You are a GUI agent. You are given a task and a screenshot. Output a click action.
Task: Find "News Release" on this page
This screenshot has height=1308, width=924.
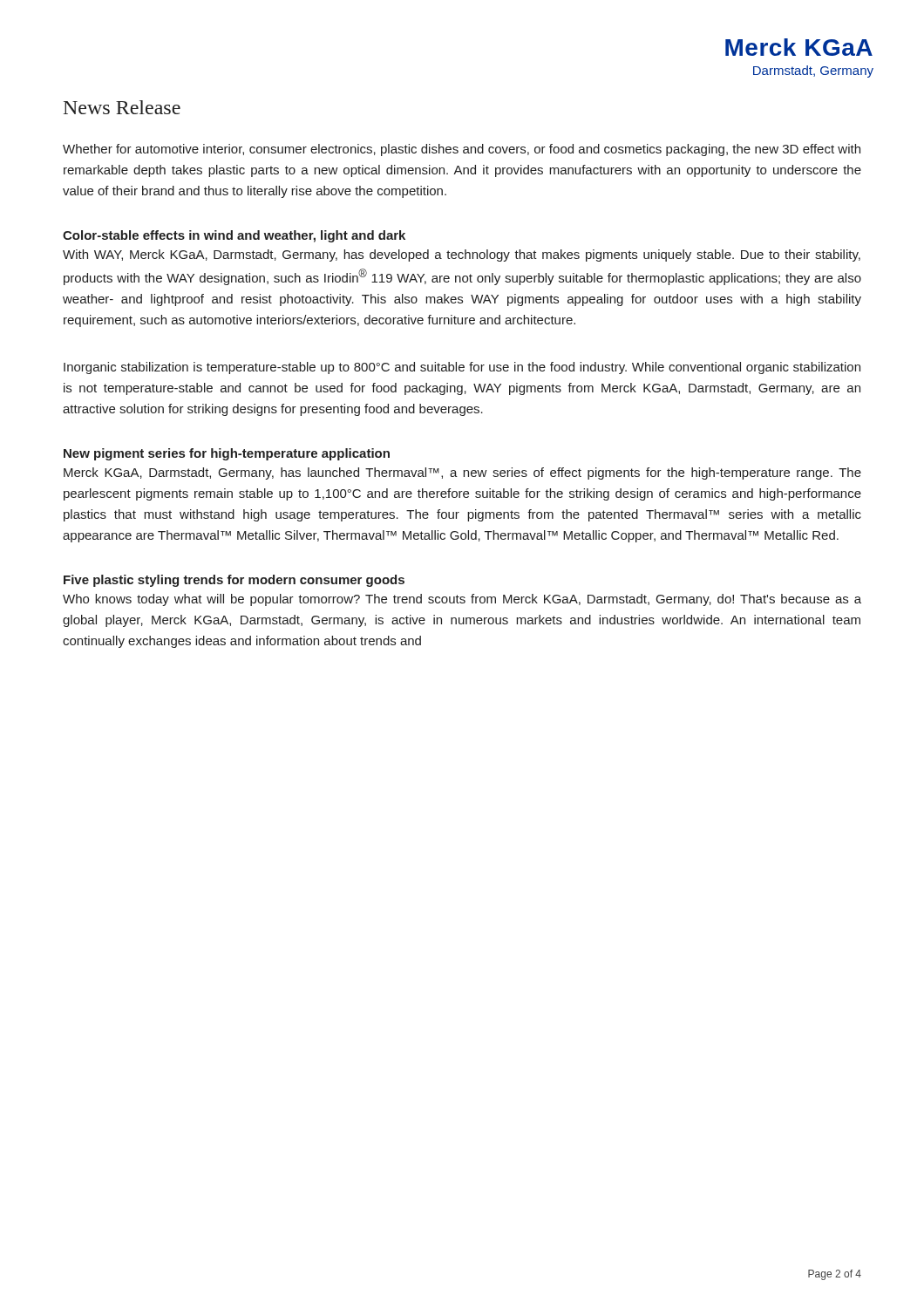click(x=122, y=107)
